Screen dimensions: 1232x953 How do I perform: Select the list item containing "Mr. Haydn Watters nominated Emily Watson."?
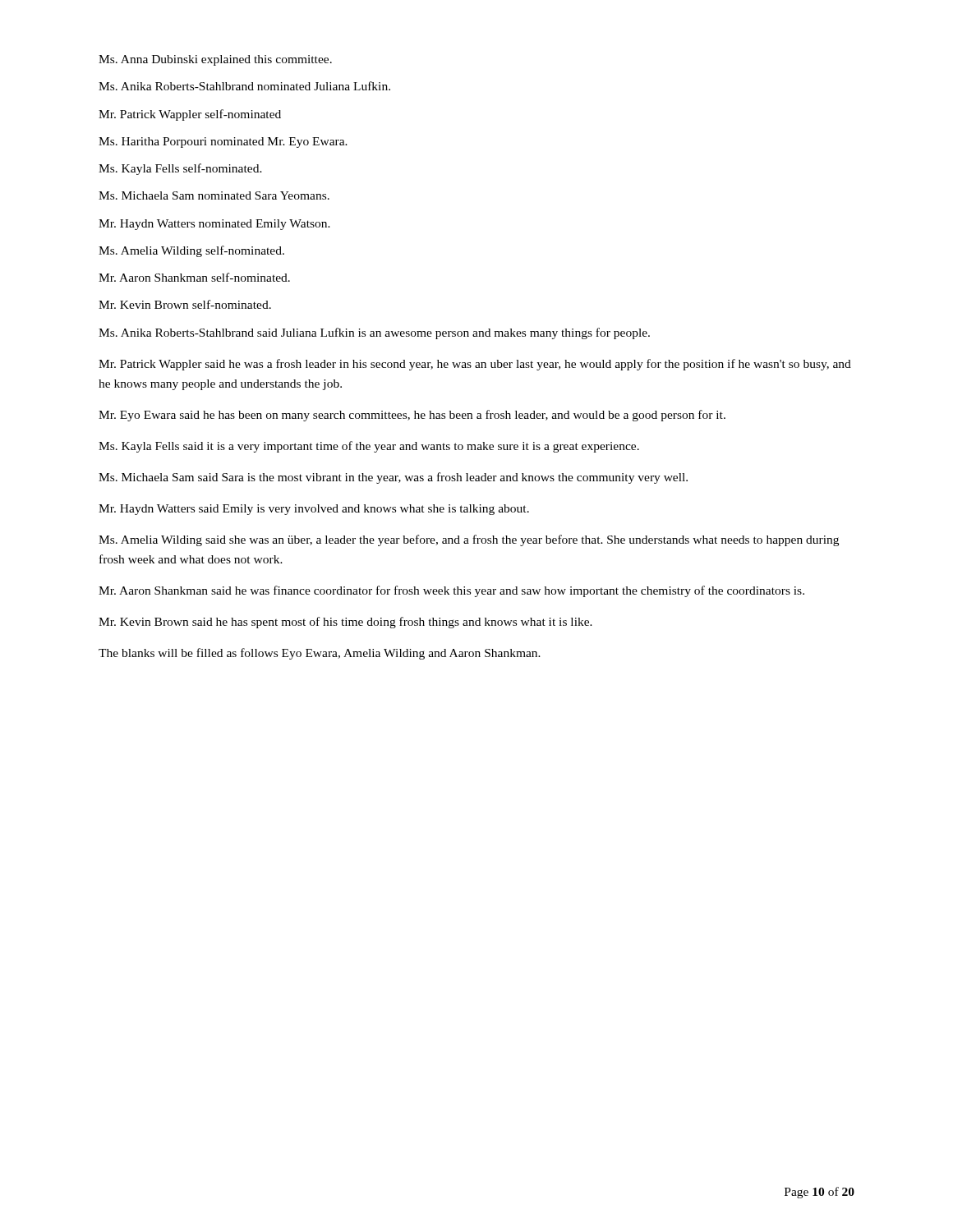click(215, 223)
